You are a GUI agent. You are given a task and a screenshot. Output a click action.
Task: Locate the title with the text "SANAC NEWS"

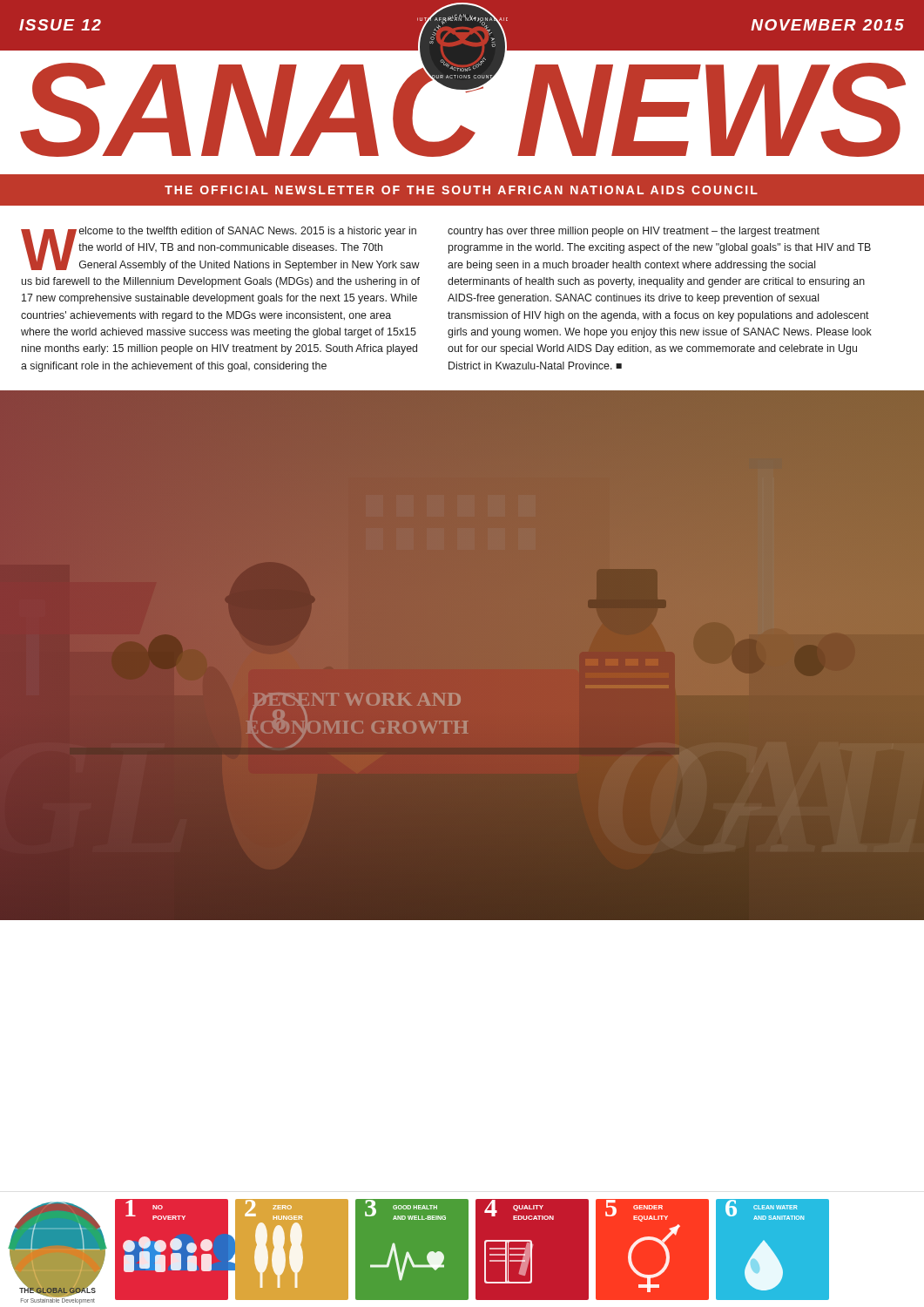tap(462, 110)
